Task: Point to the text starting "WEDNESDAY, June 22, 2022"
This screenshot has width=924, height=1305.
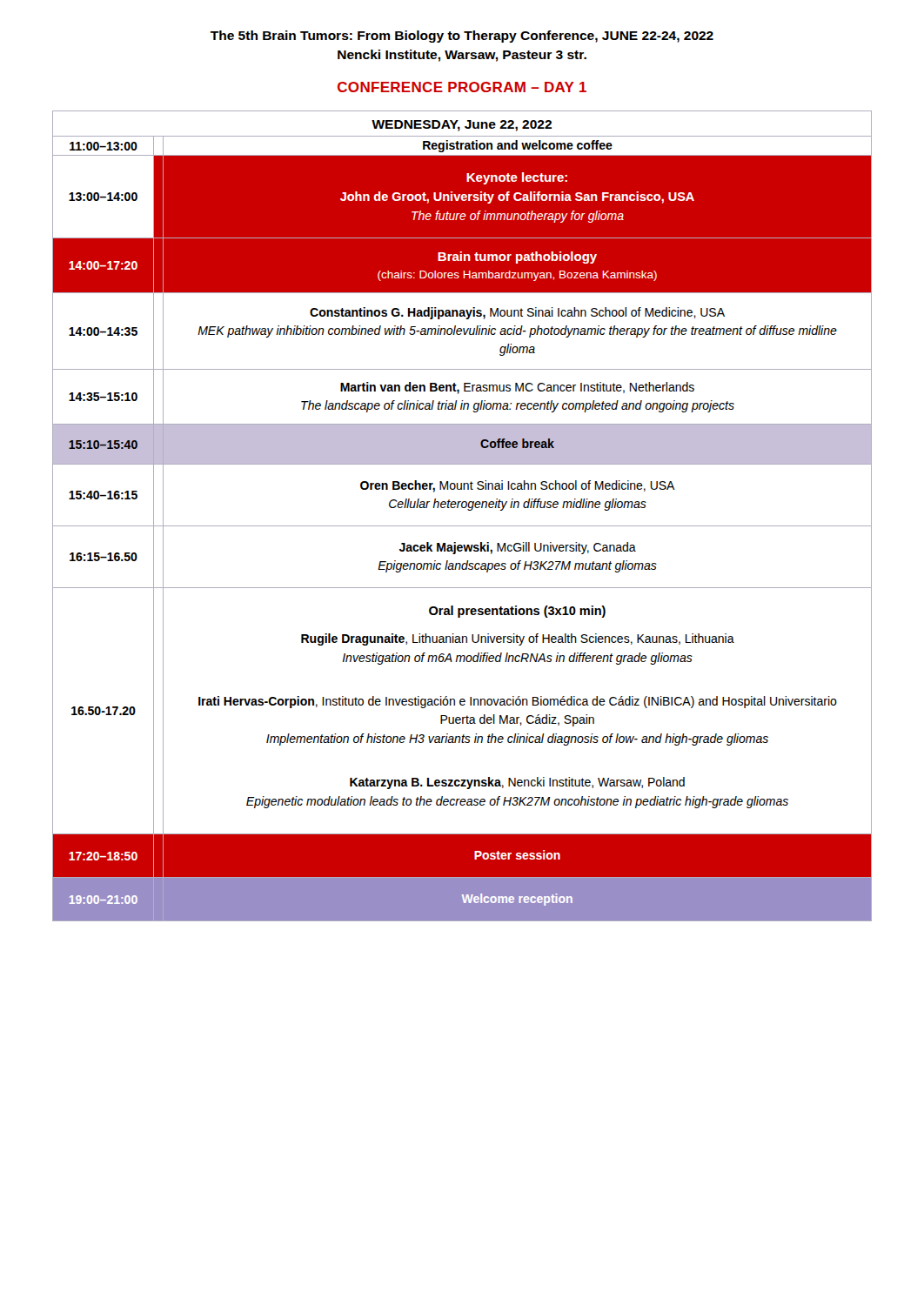Action: [462, 124]
